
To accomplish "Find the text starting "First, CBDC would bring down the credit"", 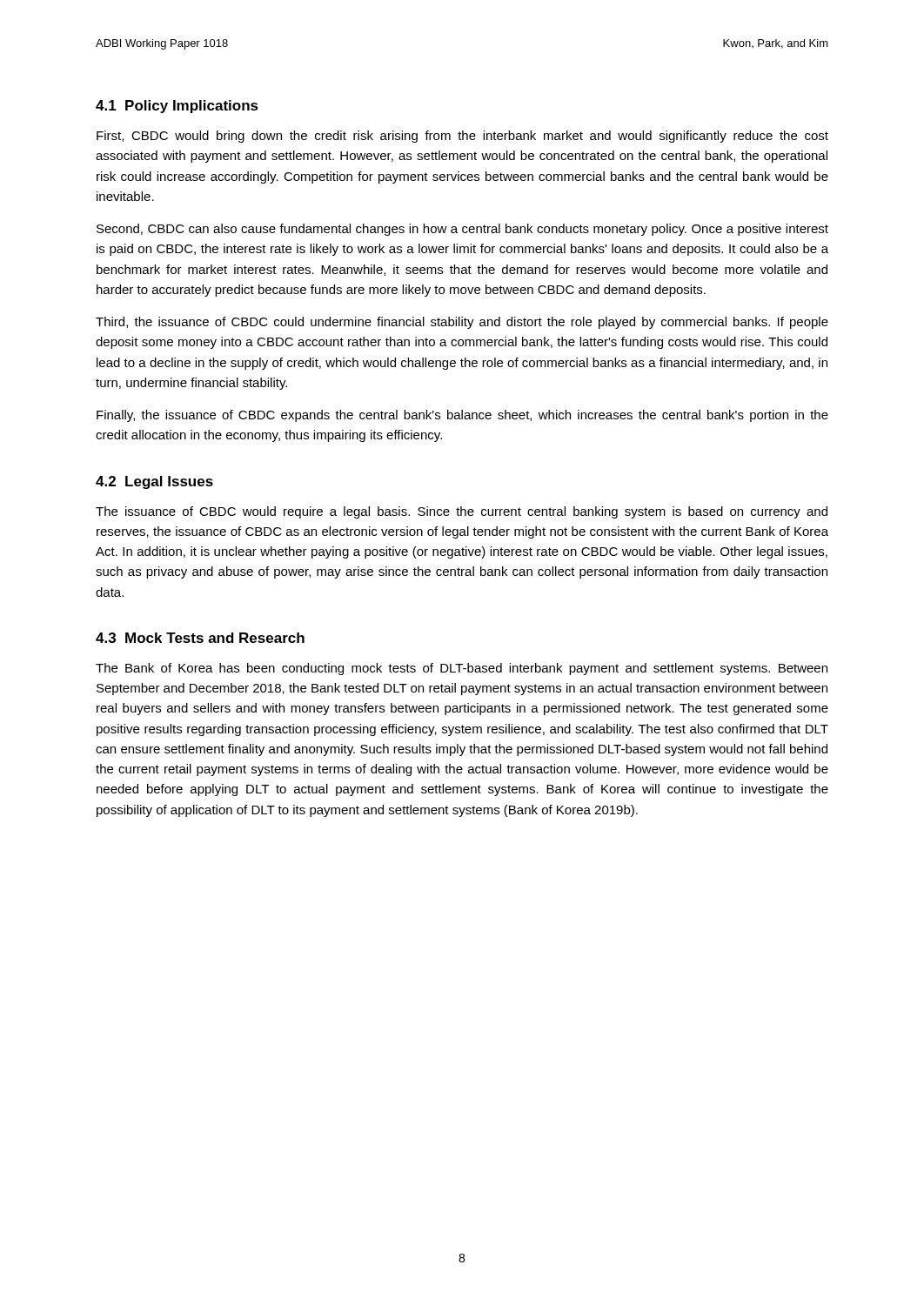I will (x=462, y=166).
